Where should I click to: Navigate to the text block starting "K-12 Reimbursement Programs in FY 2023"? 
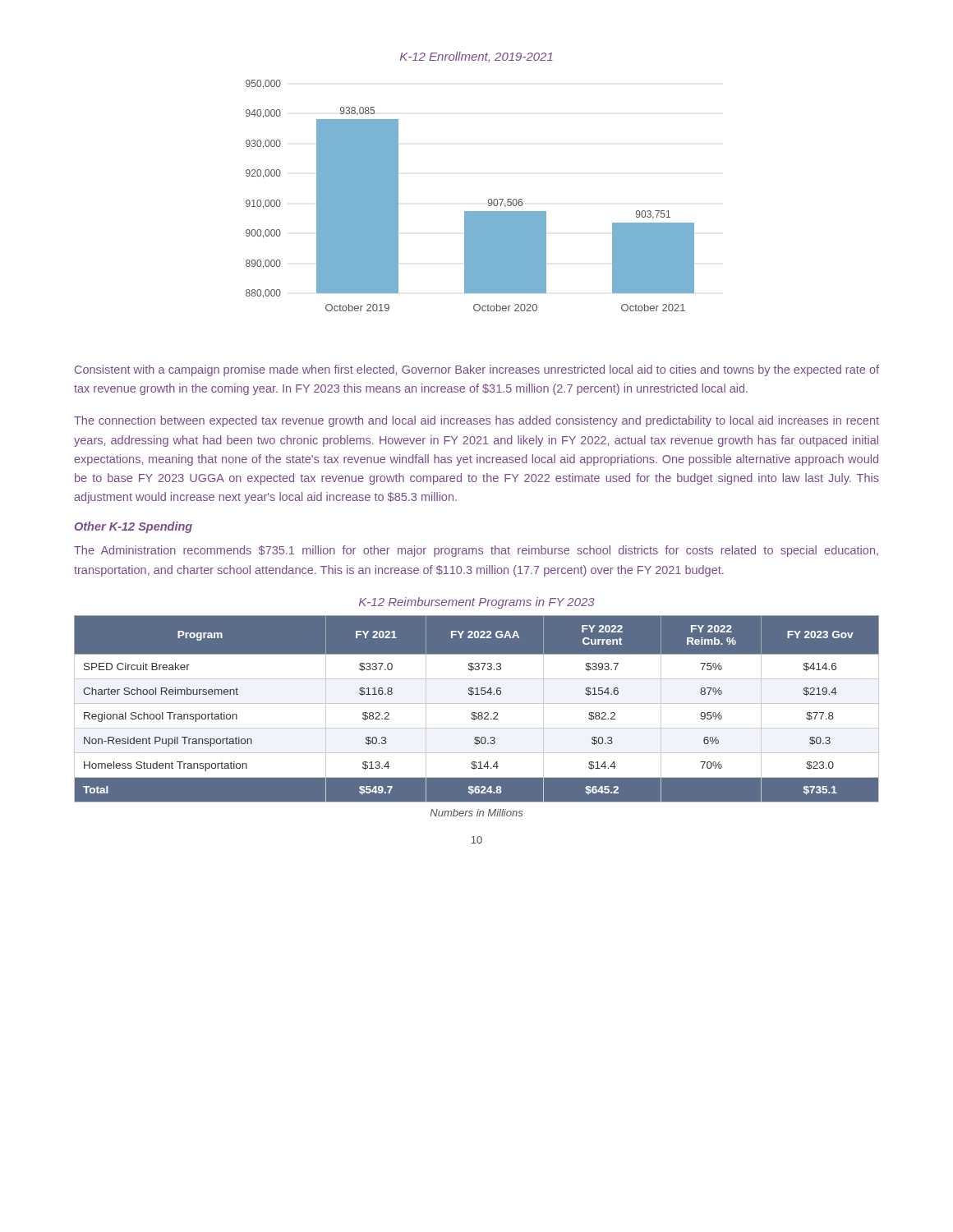pos(476,601)
